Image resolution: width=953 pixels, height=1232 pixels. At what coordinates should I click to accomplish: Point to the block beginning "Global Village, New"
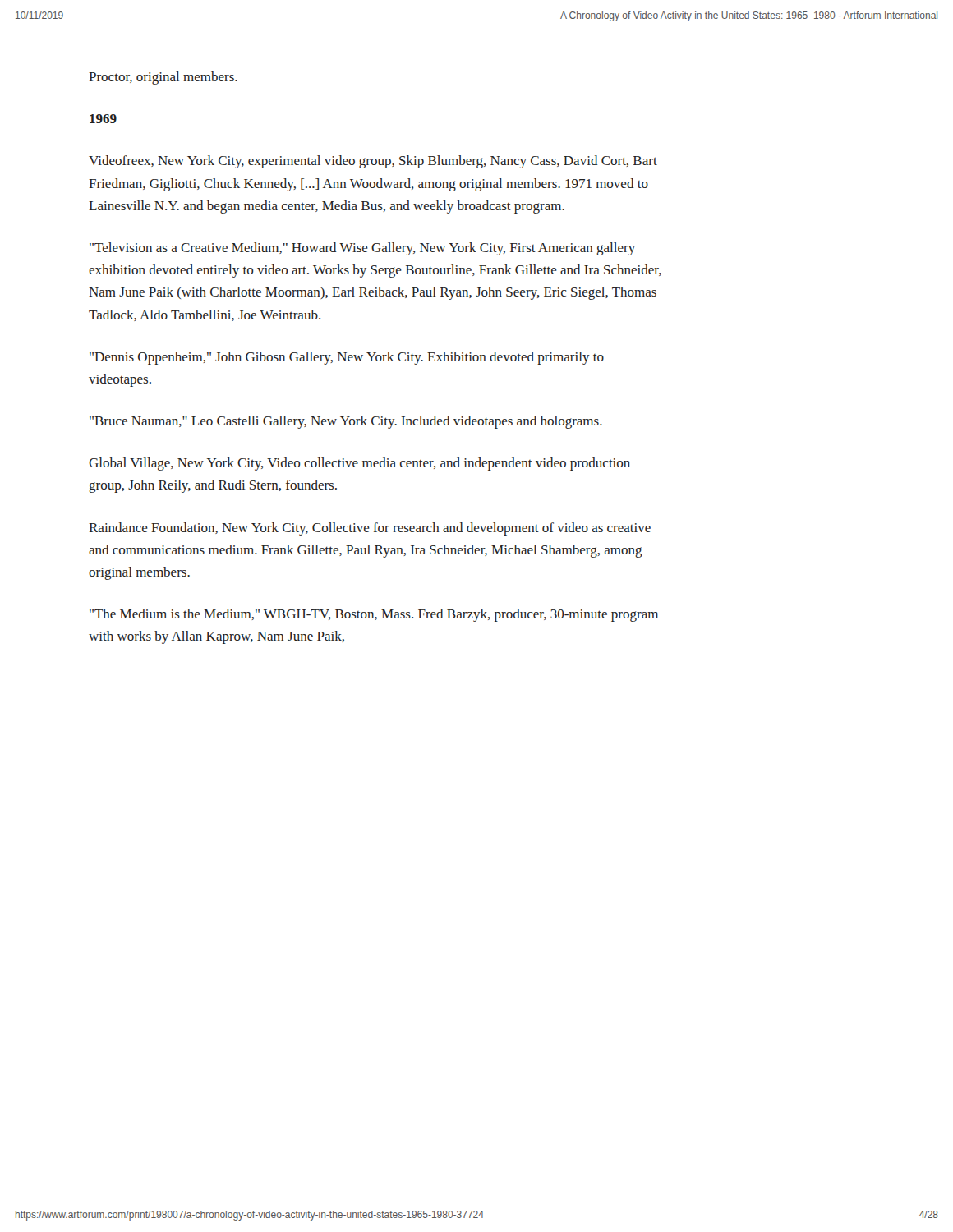[360, 474]
